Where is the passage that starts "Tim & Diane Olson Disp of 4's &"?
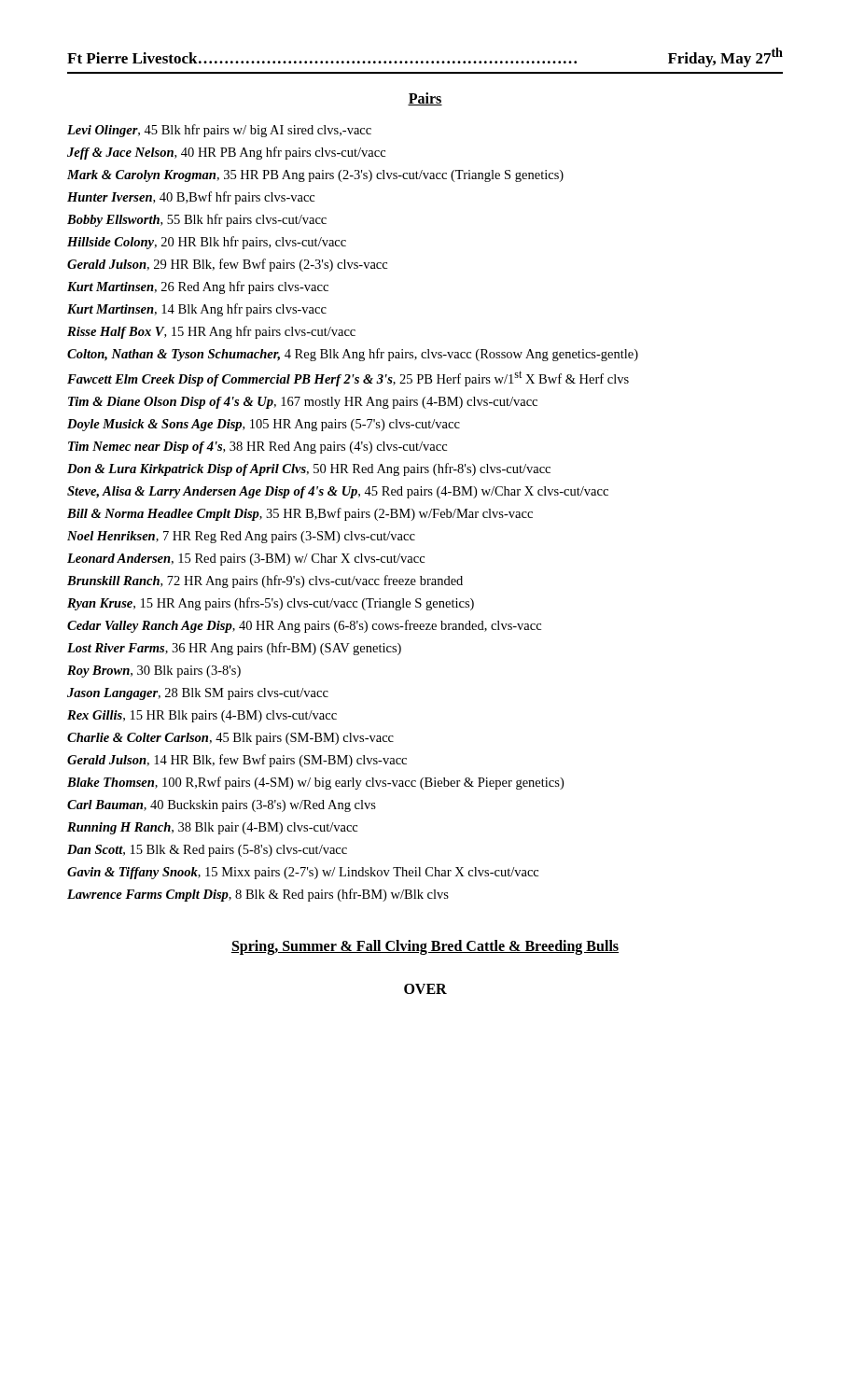 point(303,401)
